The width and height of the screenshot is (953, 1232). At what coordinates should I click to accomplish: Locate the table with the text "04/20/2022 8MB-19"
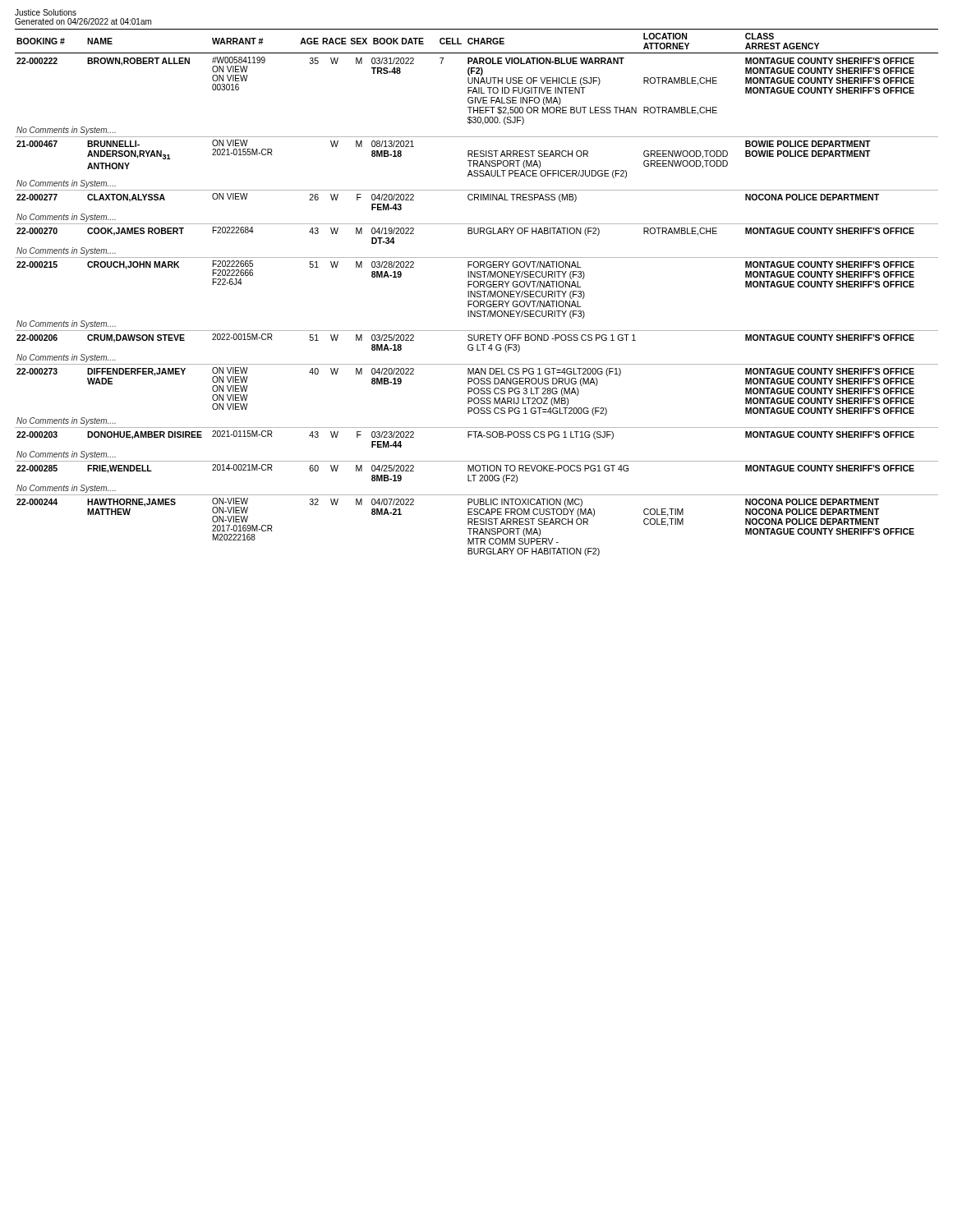tap(476, 292)
